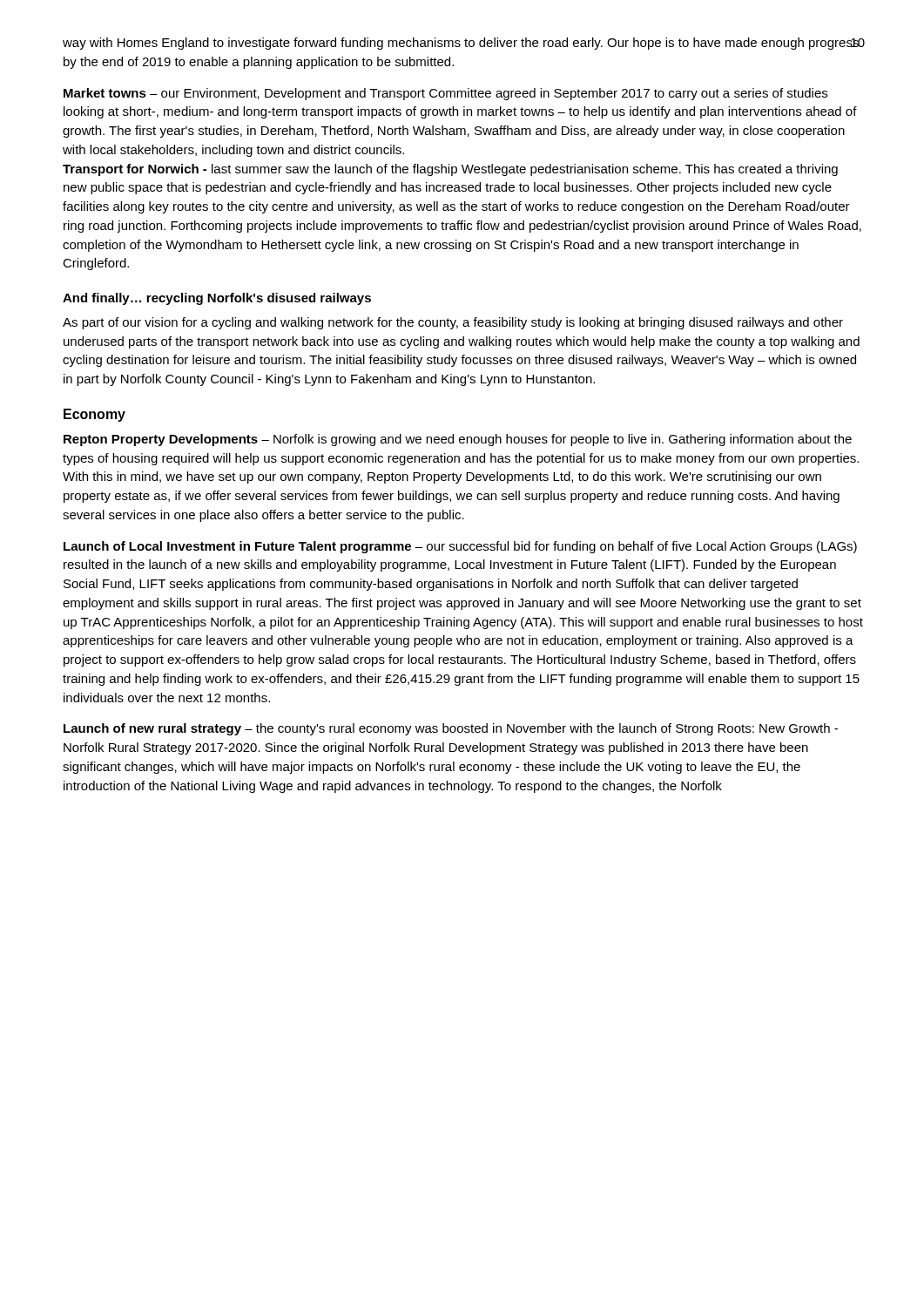
Task: Find the block on this page that starts "way with Homes England to investigate forward funding"
Action: (x=461, y=52)
